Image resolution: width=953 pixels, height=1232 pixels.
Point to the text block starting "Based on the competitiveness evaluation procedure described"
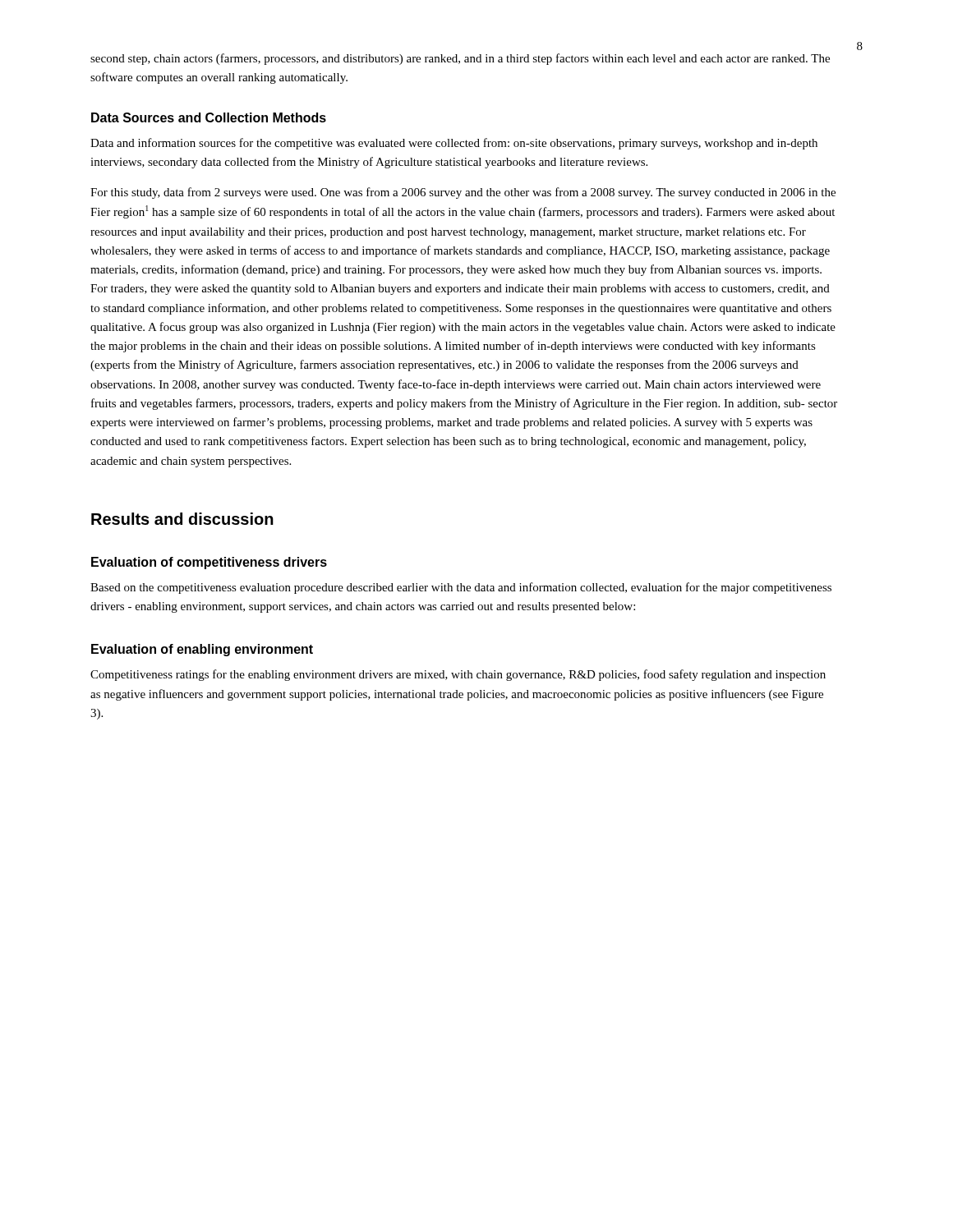(x=461, y=597)
